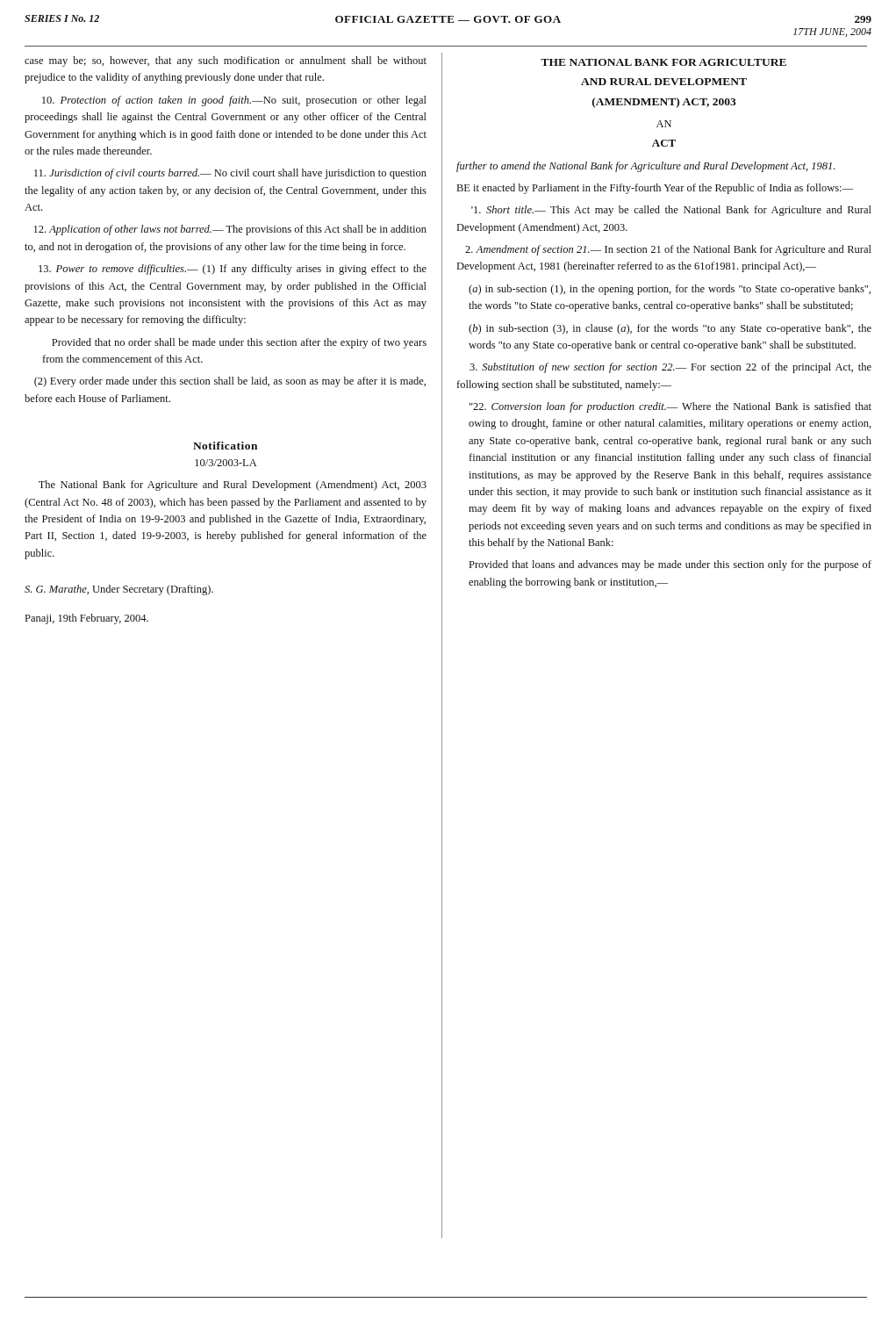Viewport: 896px width, 1317px height.
Task: Select the text block starting "'1. Short title.— This Act may be"
Action: pos(664,219)
